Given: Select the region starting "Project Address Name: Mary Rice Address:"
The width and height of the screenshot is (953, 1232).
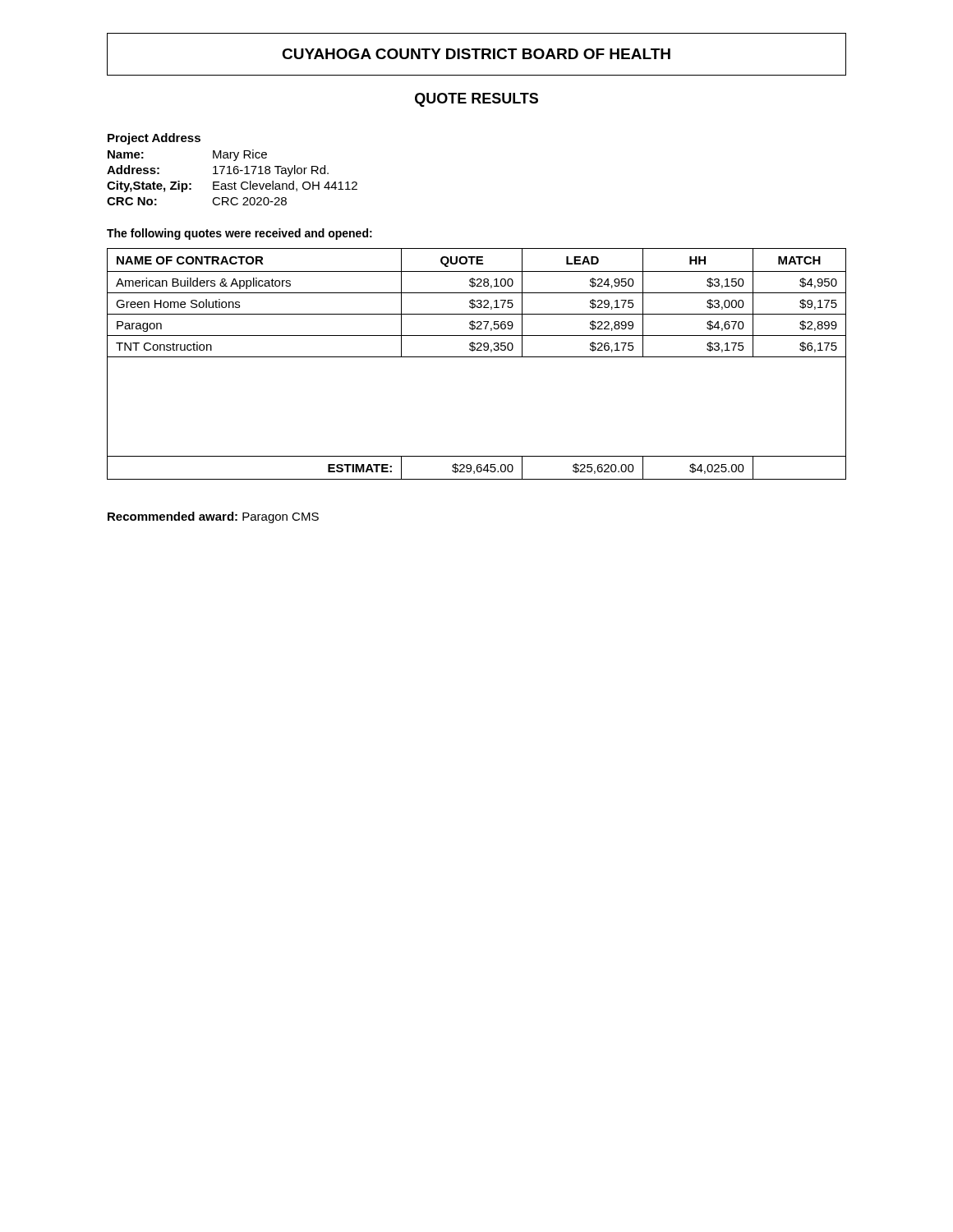Looking at the screenshot, I should [154, 139].
